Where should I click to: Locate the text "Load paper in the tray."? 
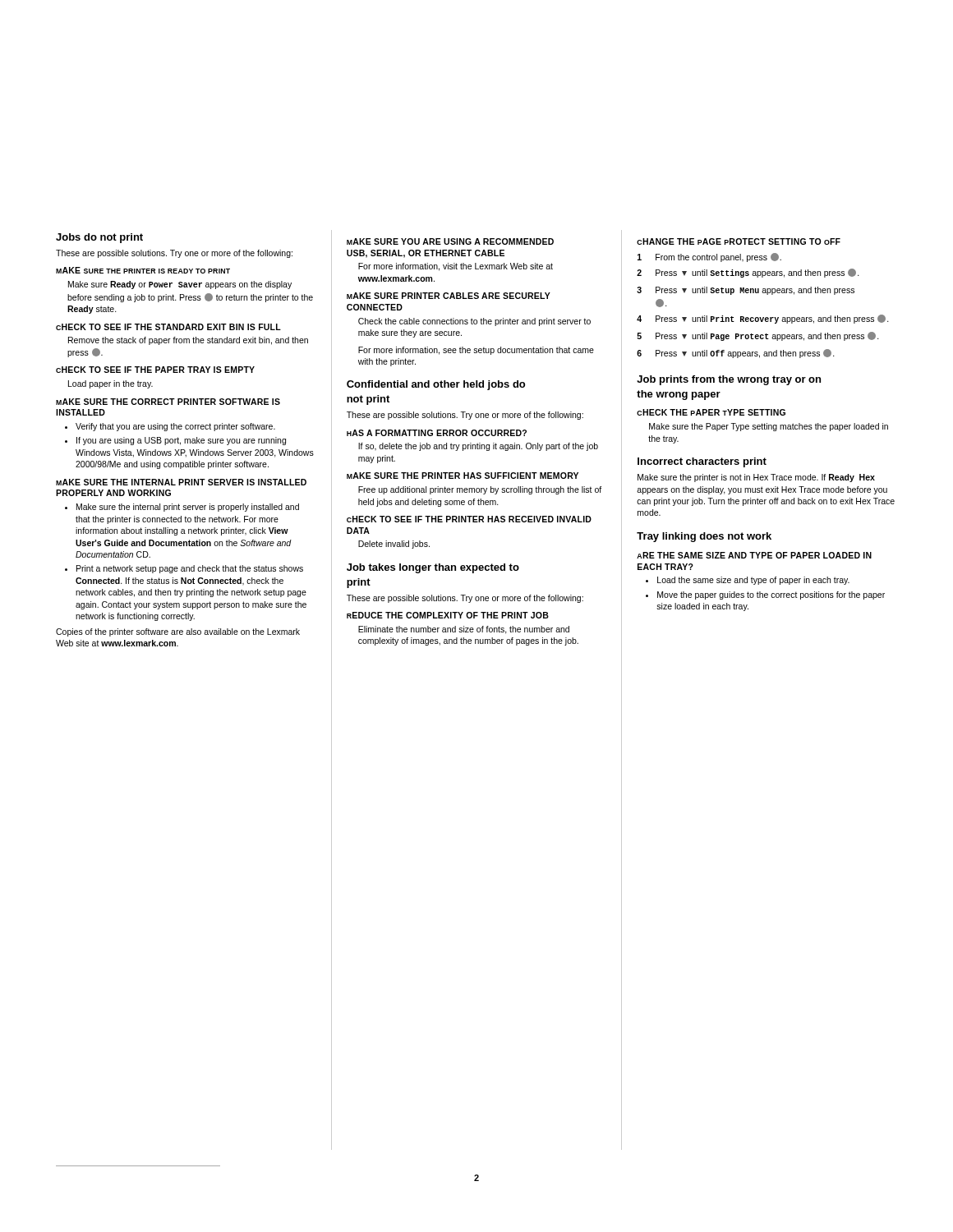point(110,384)
